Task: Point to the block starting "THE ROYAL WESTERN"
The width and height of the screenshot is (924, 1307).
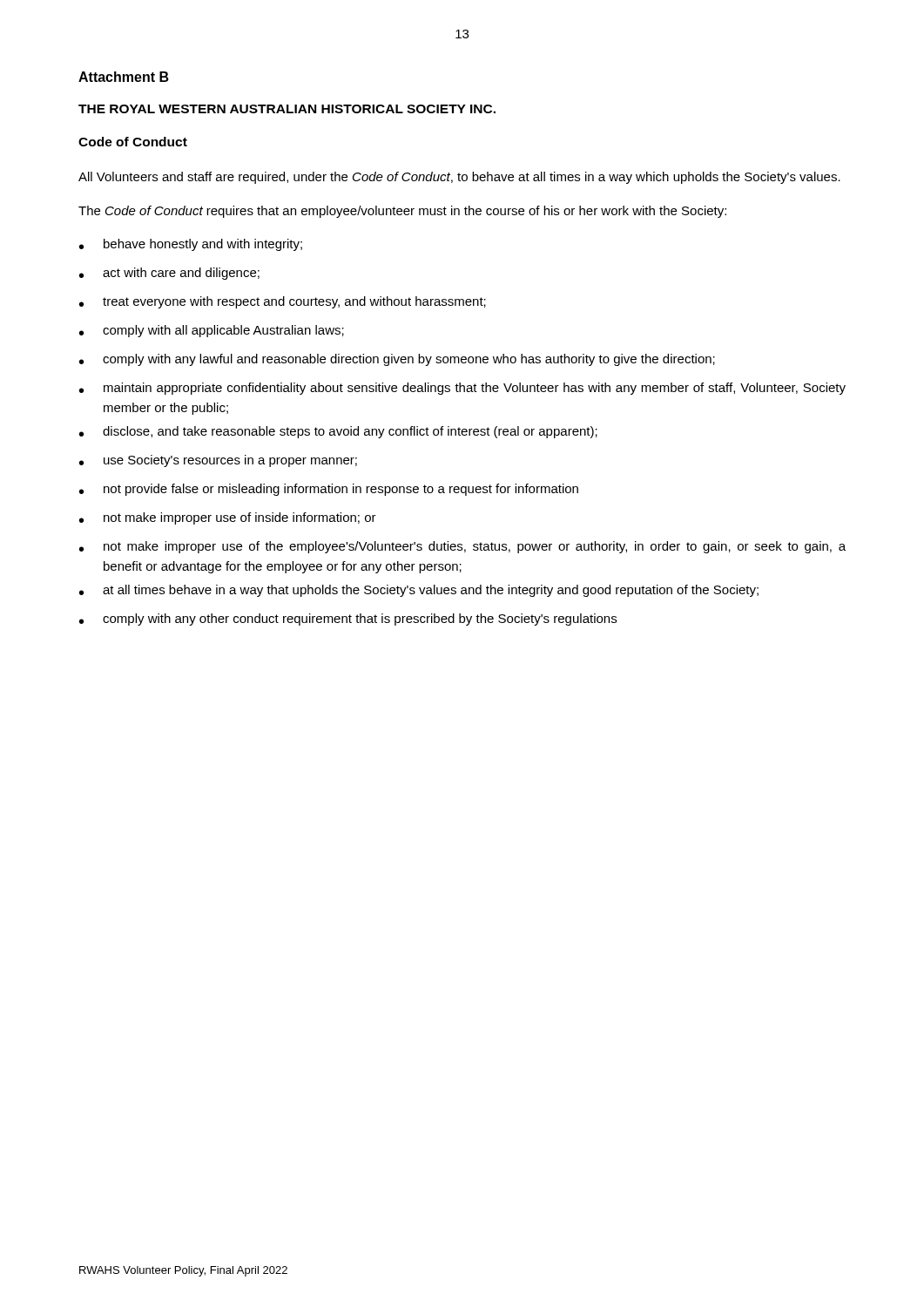Action: pyautogui.click(x=287, y=108)
